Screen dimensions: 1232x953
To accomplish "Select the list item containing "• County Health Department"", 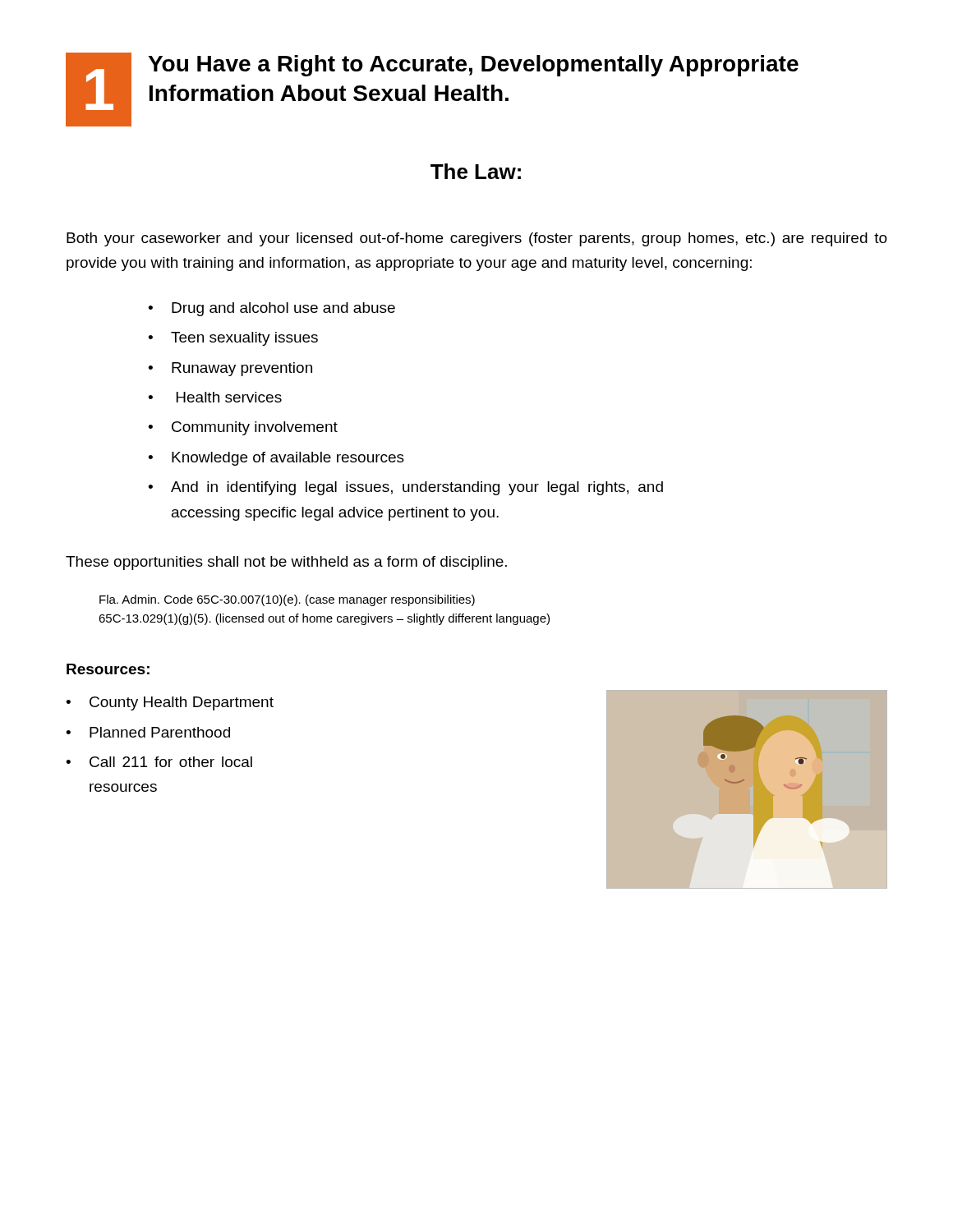I will (x=170, y=703).
